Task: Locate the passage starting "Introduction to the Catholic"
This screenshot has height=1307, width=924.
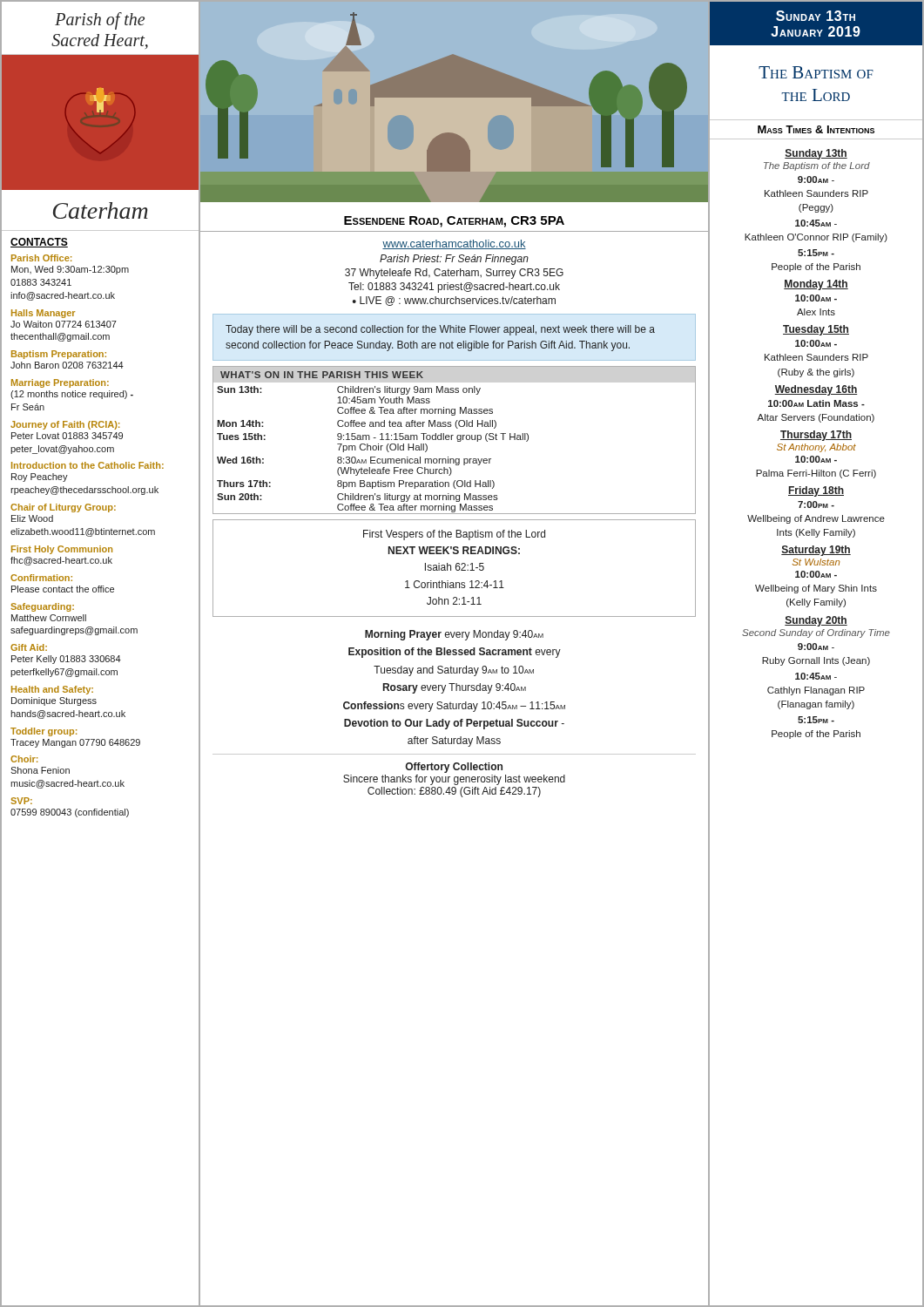Action: click(x=100, y=479)
